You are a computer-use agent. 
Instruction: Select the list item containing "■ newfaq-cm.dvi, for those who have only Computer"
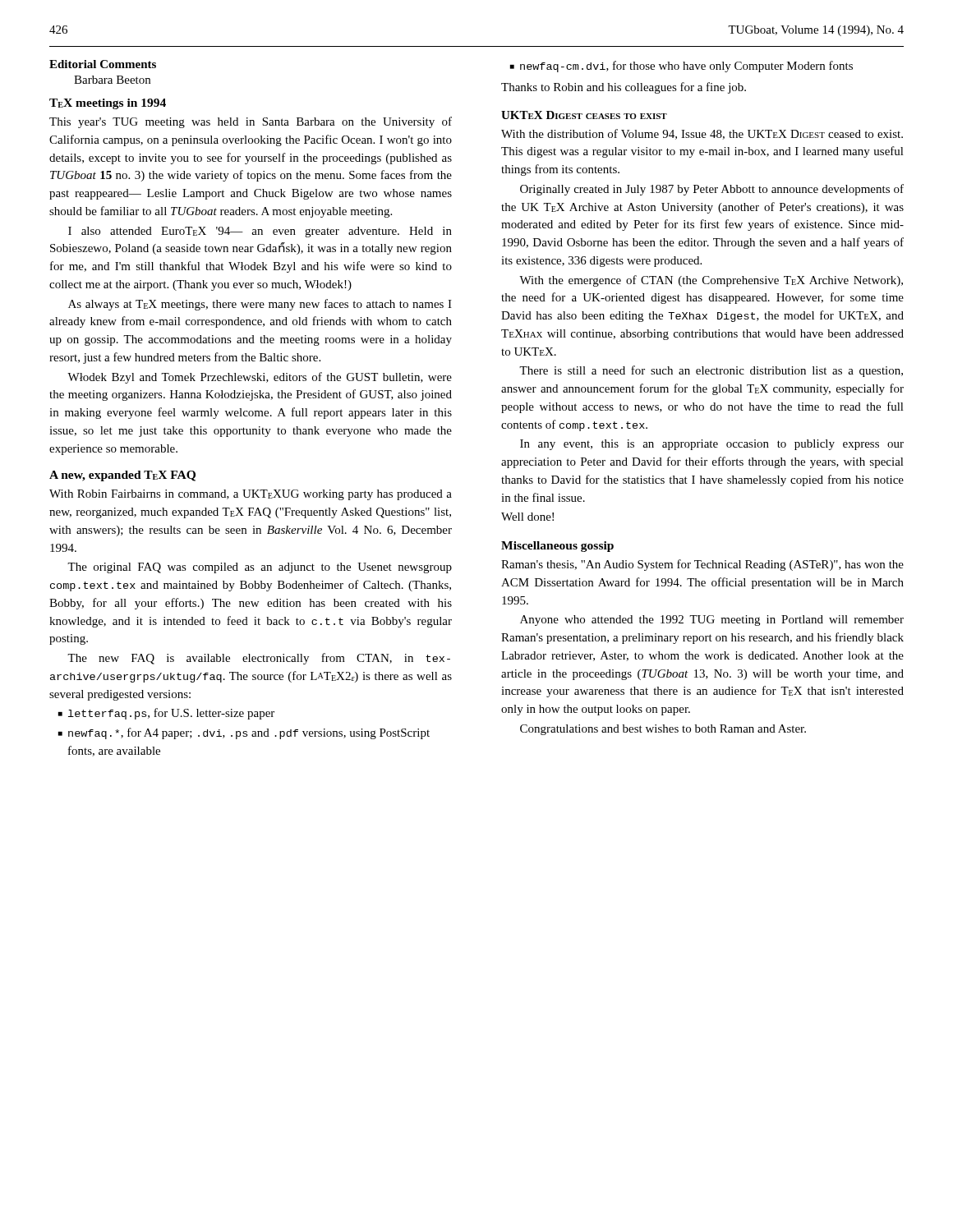tap(707, 66)
